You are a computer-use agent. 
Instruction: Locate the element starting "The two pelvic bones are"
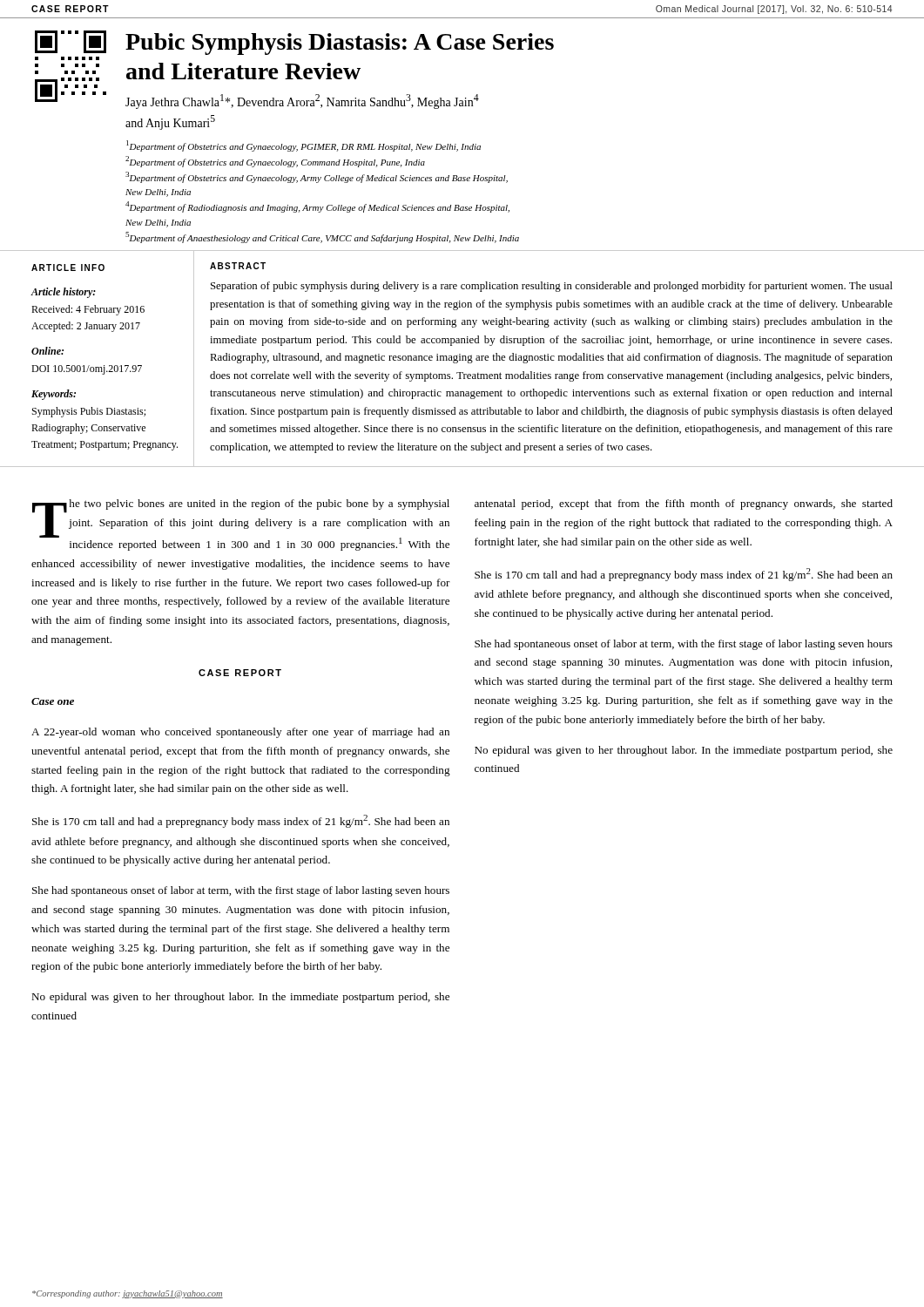(241, 572)
